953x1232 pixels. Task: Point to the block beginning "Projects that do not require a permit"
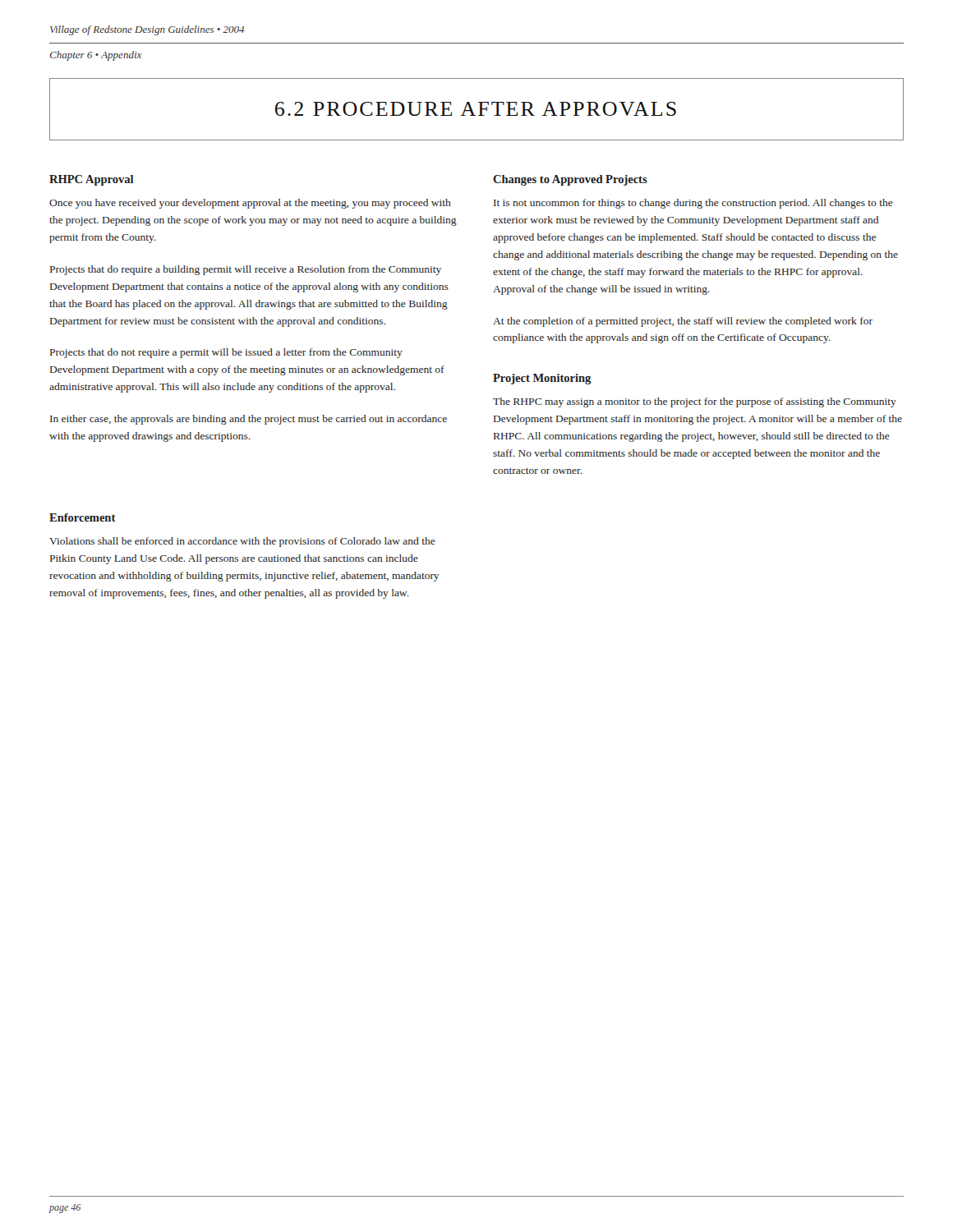click(247, 370)
